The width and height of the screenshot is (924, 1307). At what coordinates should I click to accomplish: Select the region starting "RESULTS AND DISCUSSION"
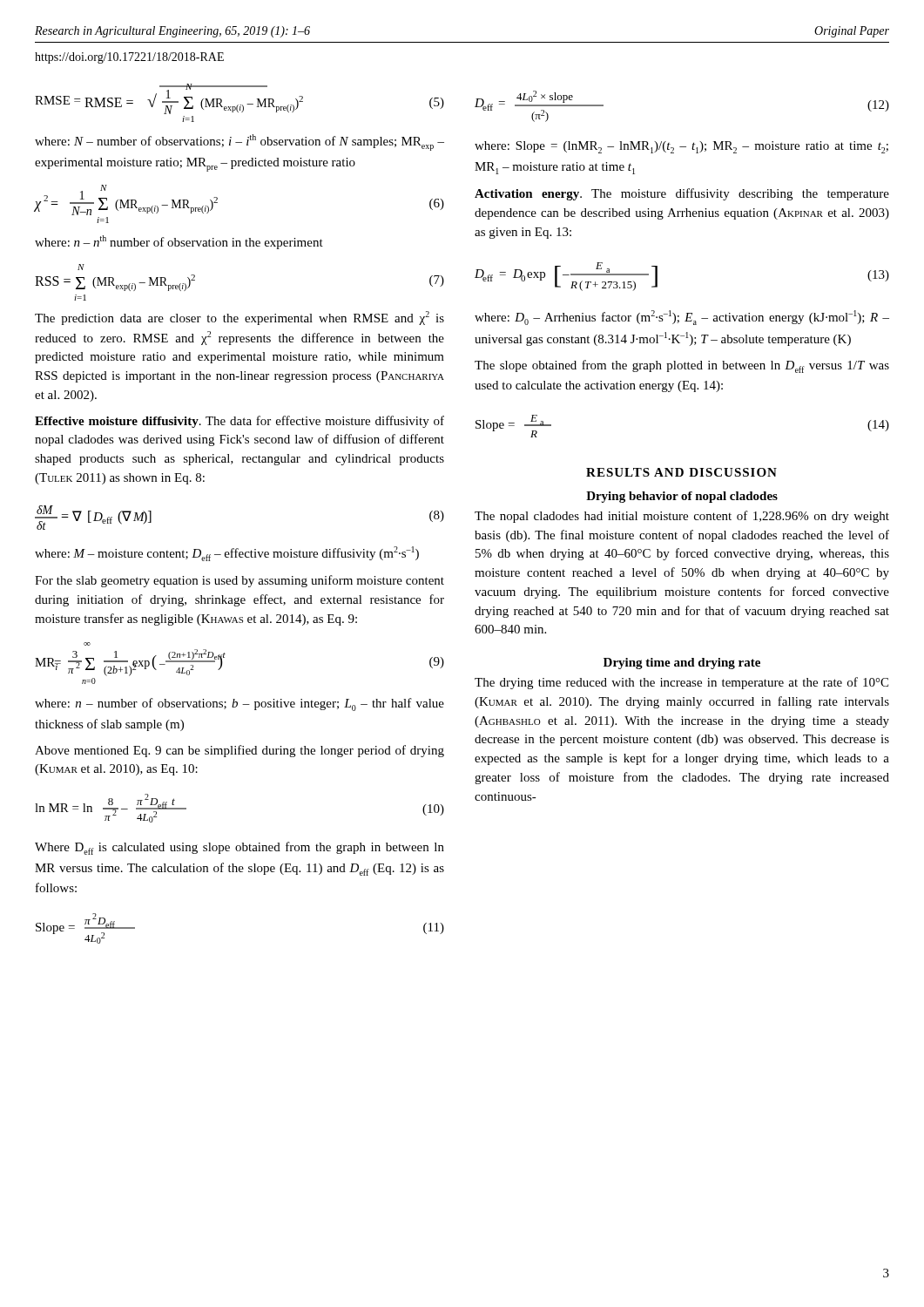(x=682, y=472)
